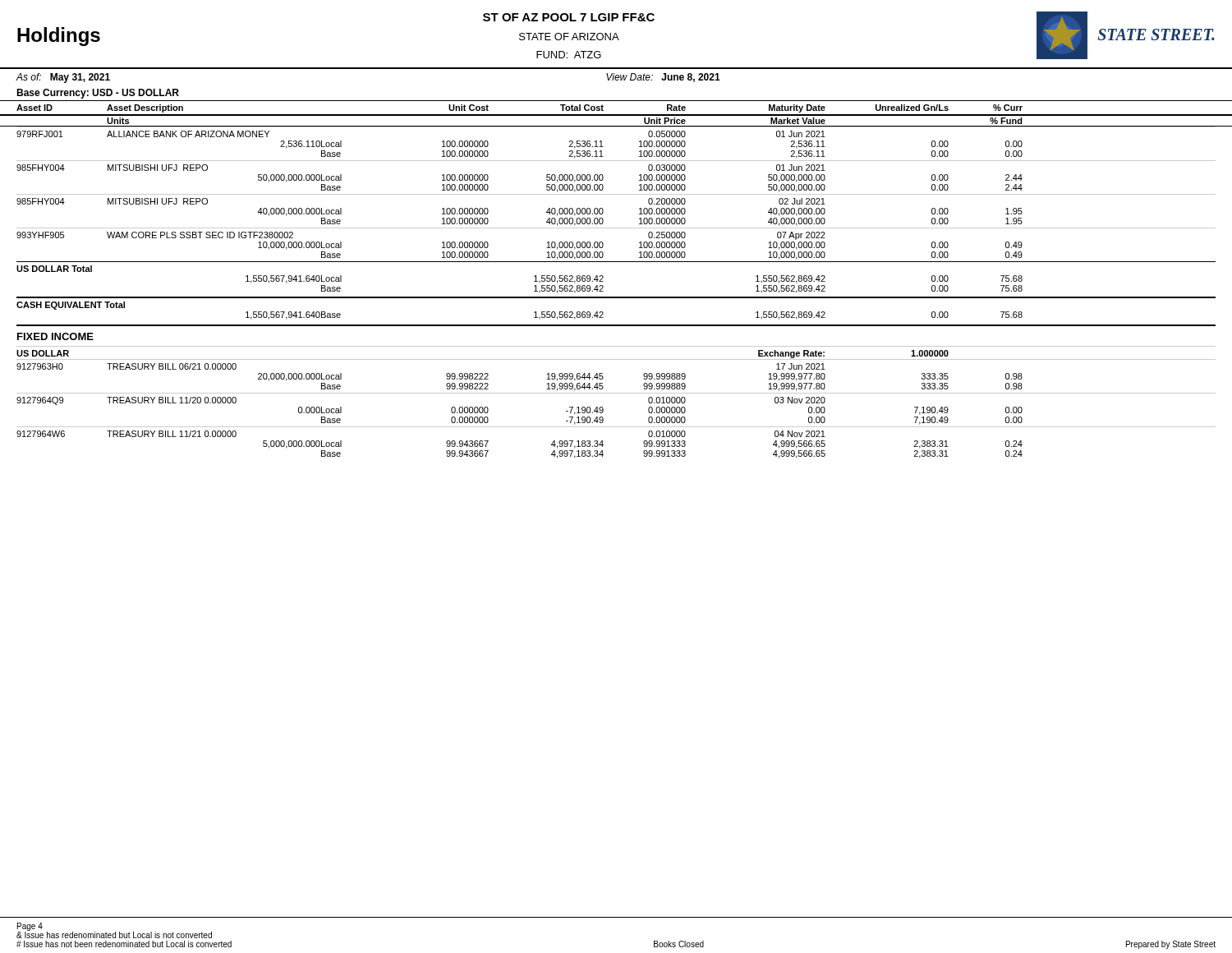Point to the element starting "Base Currency: USD - US DOLLAR"
1232x953 pixels.
[98, 93]
